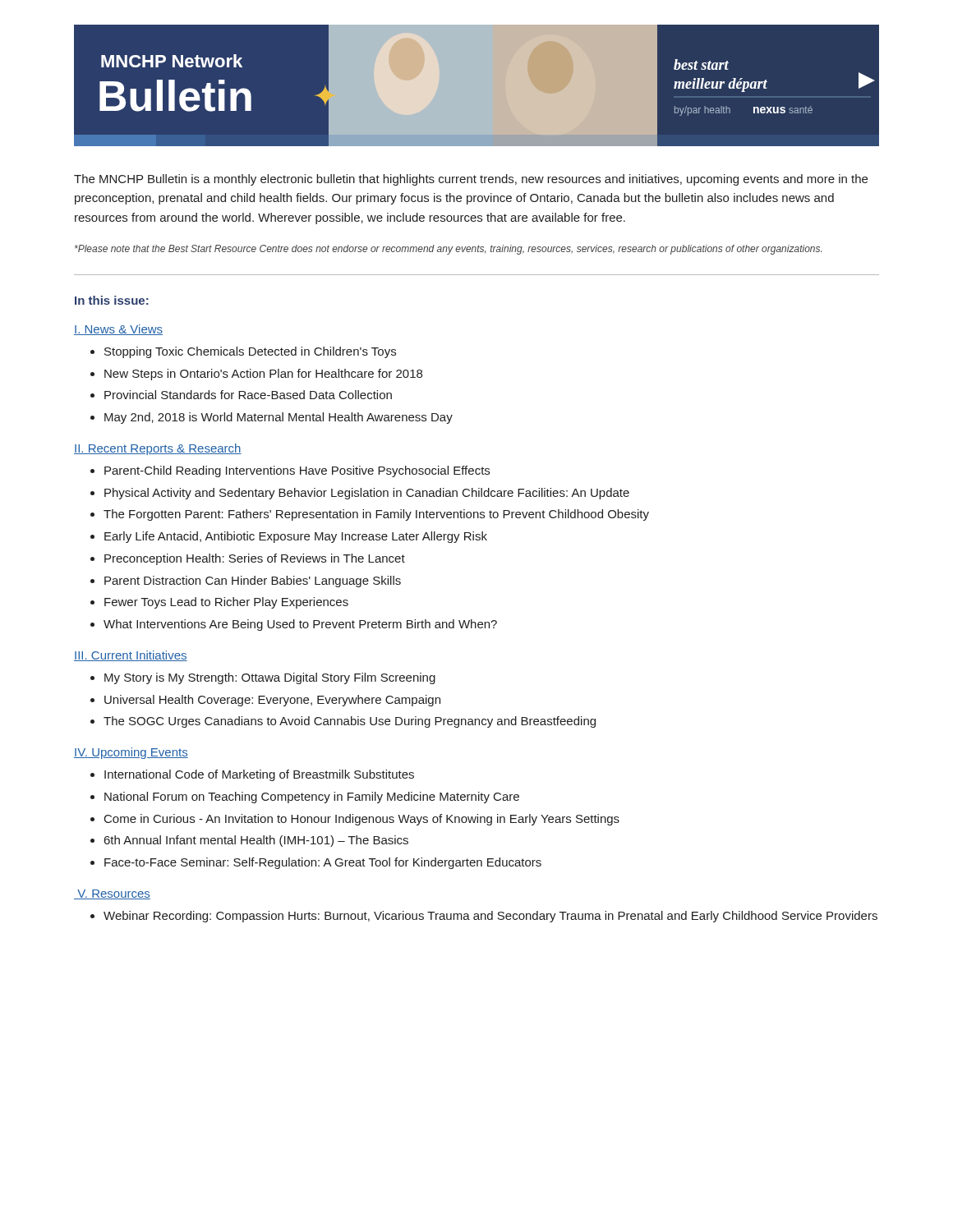953x1232 pixels.
Task: Point to the region starting "What Interventions Are Being Used to Prevent Preterm"
Action: point(300,624)
